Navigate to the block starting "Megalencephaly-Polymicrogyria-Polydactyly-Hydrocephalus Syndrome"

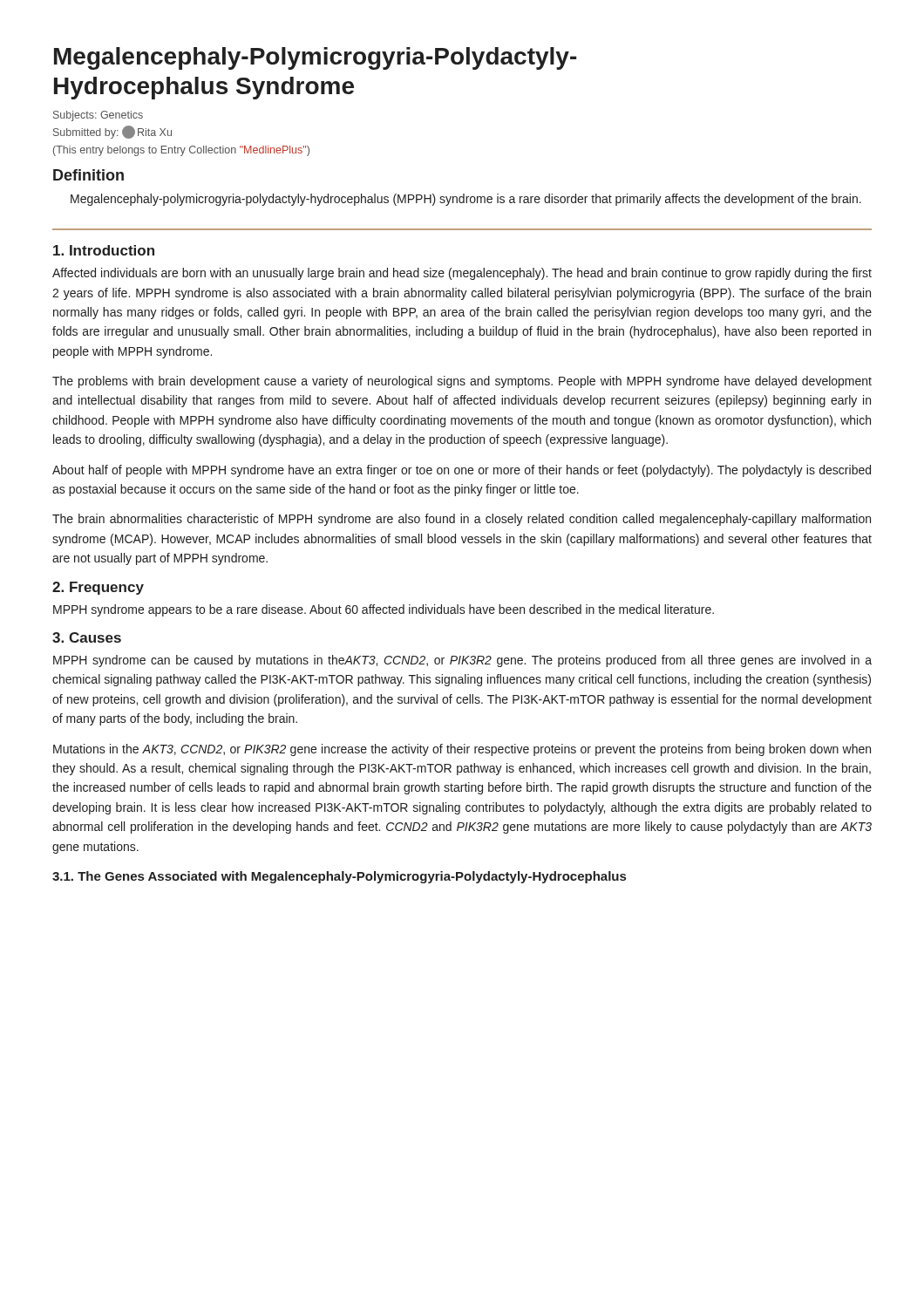462,71
